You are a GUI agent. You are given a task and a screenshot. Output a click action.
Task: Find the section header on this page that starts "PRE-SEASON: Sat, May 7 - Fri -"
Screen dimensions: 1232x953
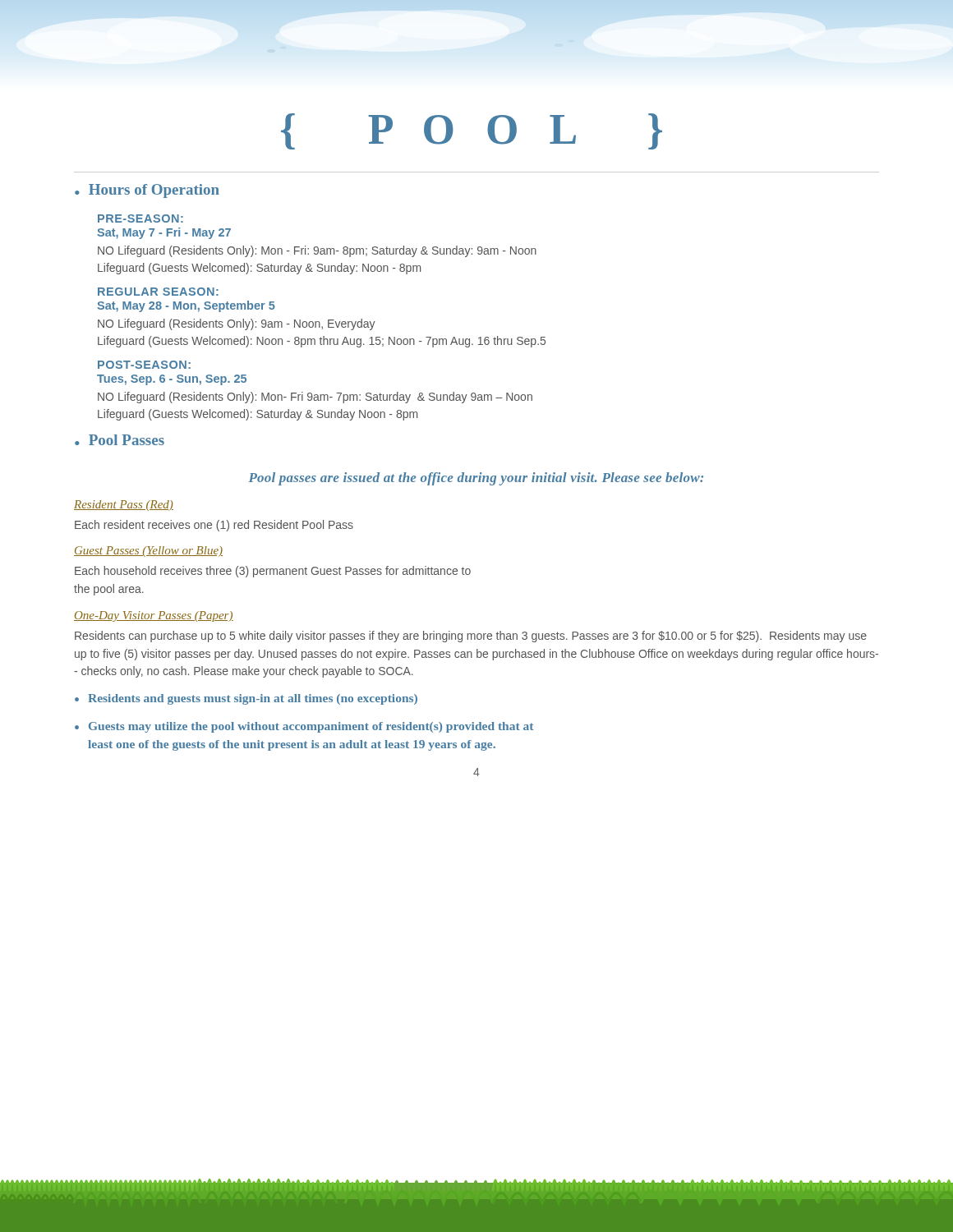pos(140,218)
